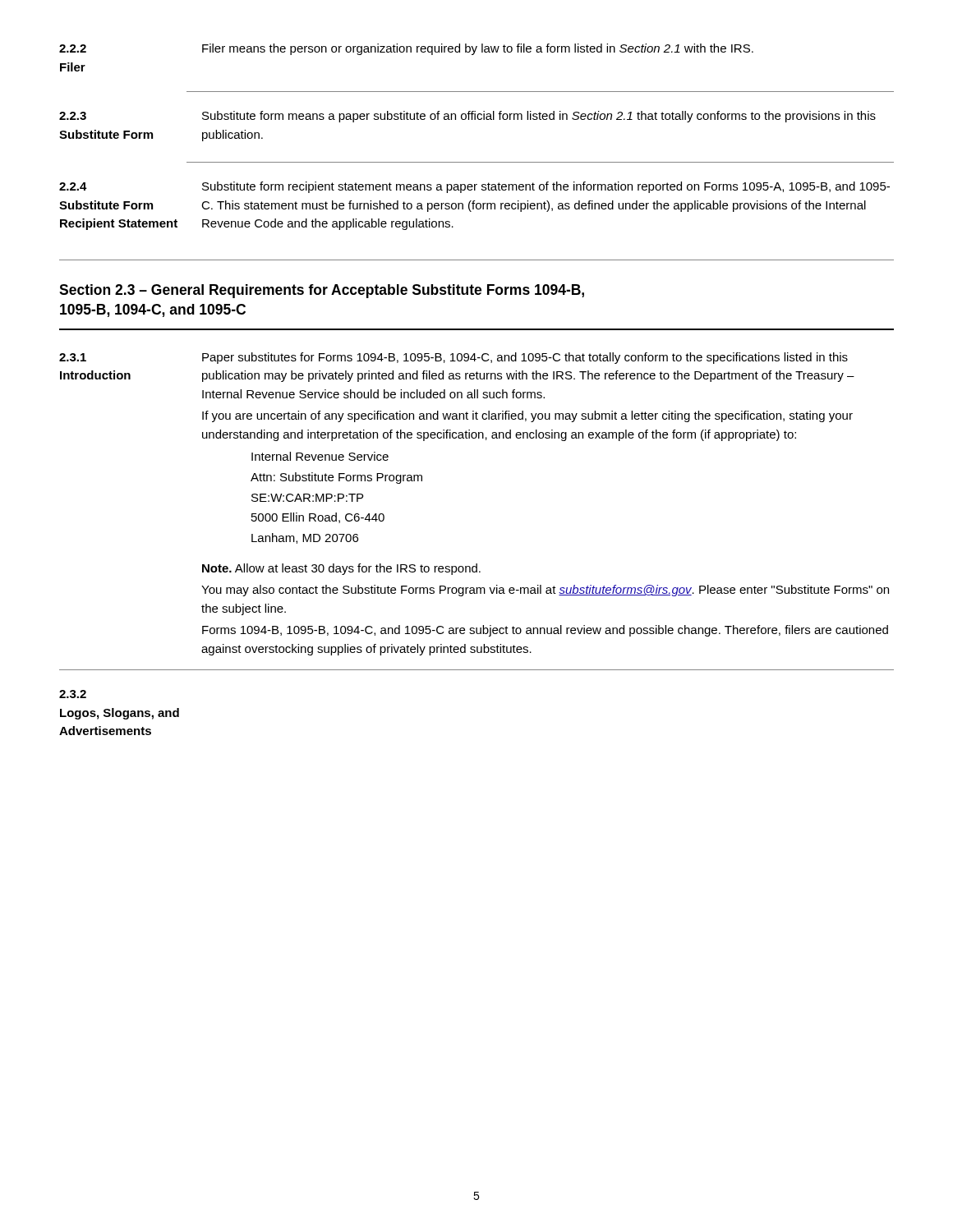
Task: Find the block on this page that starts "2.4Substitute Form Recipient"
Action: pyautogui.click(x=476, y=207)
